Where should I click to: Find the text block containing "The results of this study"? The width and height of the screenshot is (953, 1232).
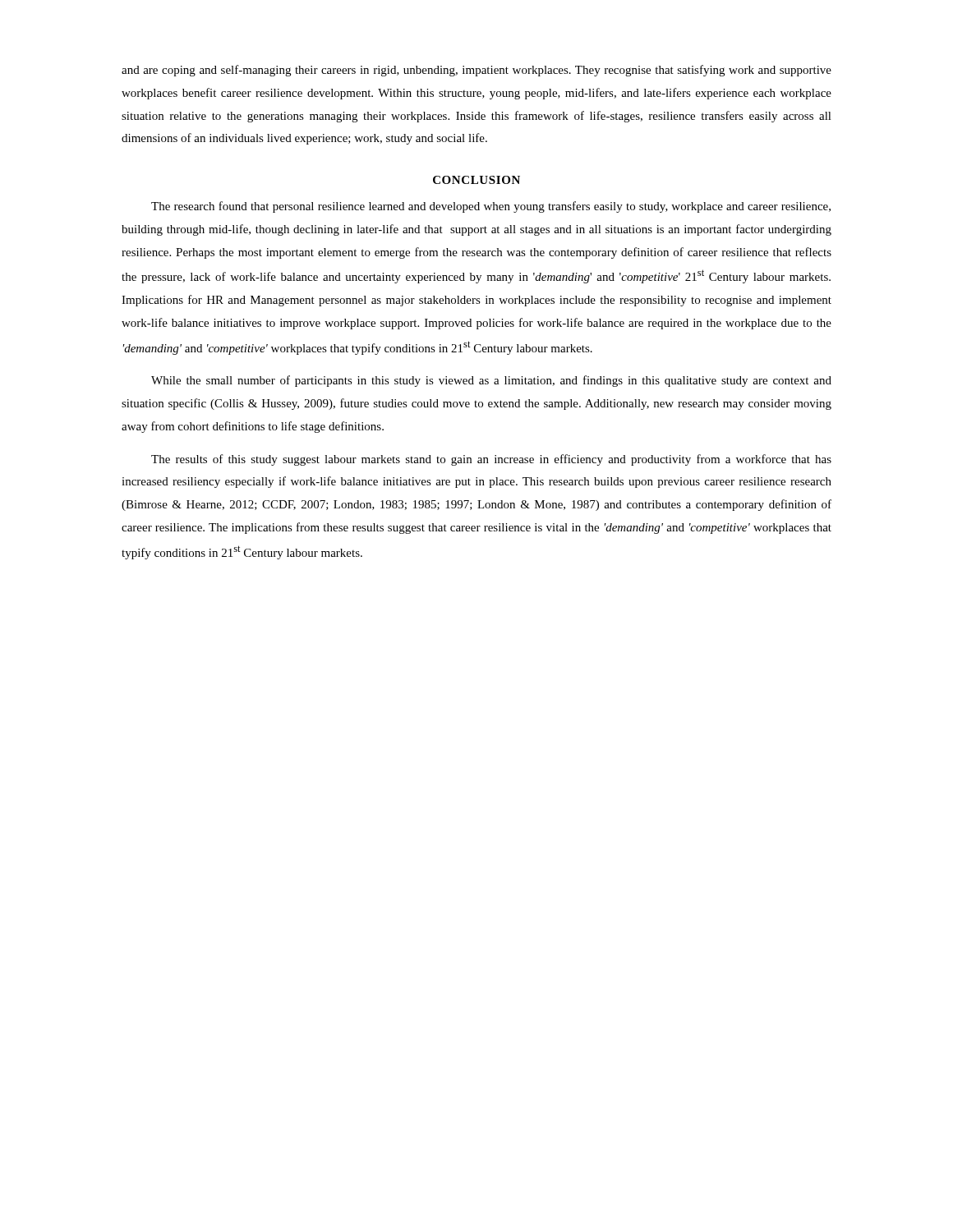pos(476,506)
